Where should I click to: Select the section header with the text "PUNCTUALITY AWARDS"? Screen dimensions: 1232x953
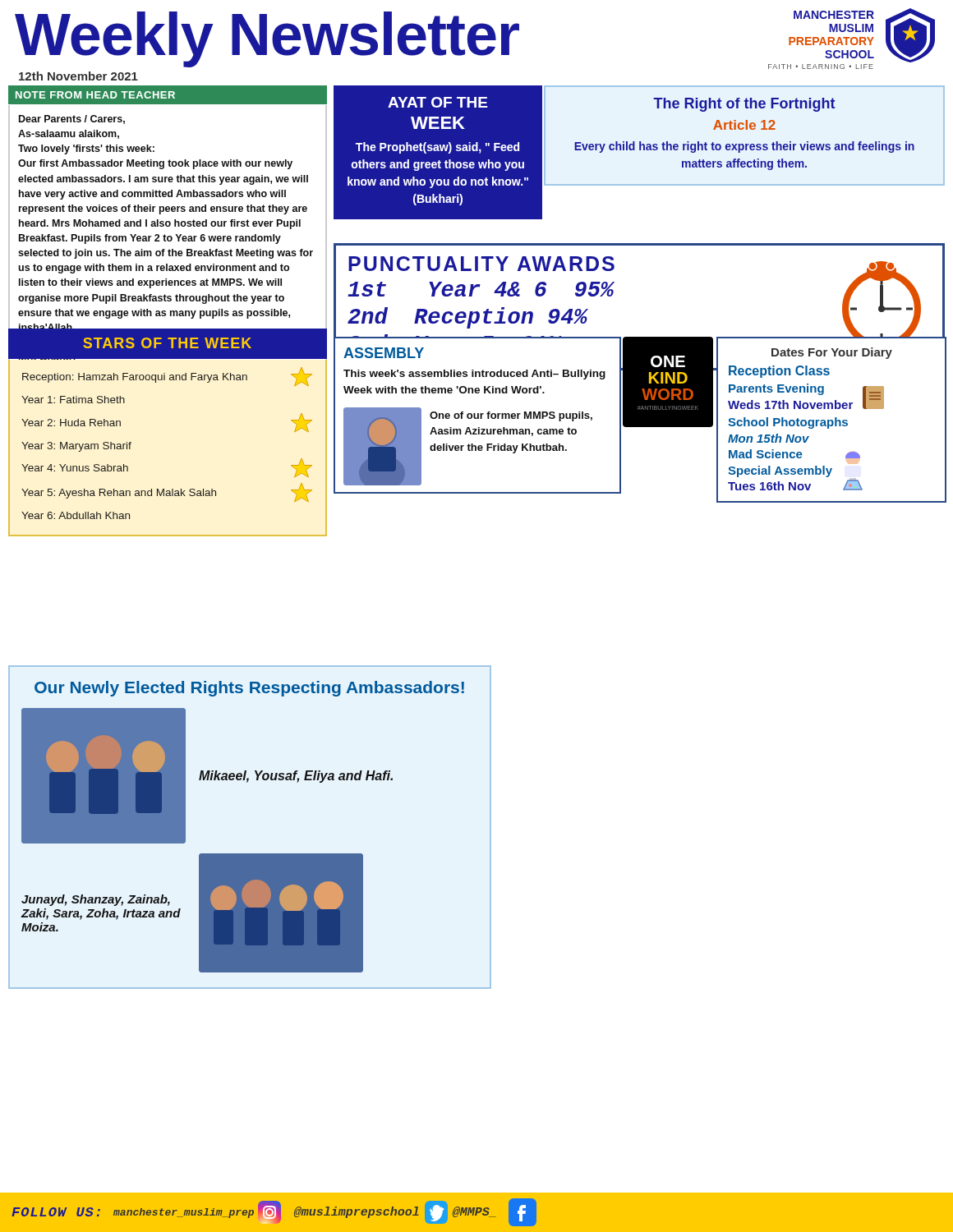click(x=482, y=264)
